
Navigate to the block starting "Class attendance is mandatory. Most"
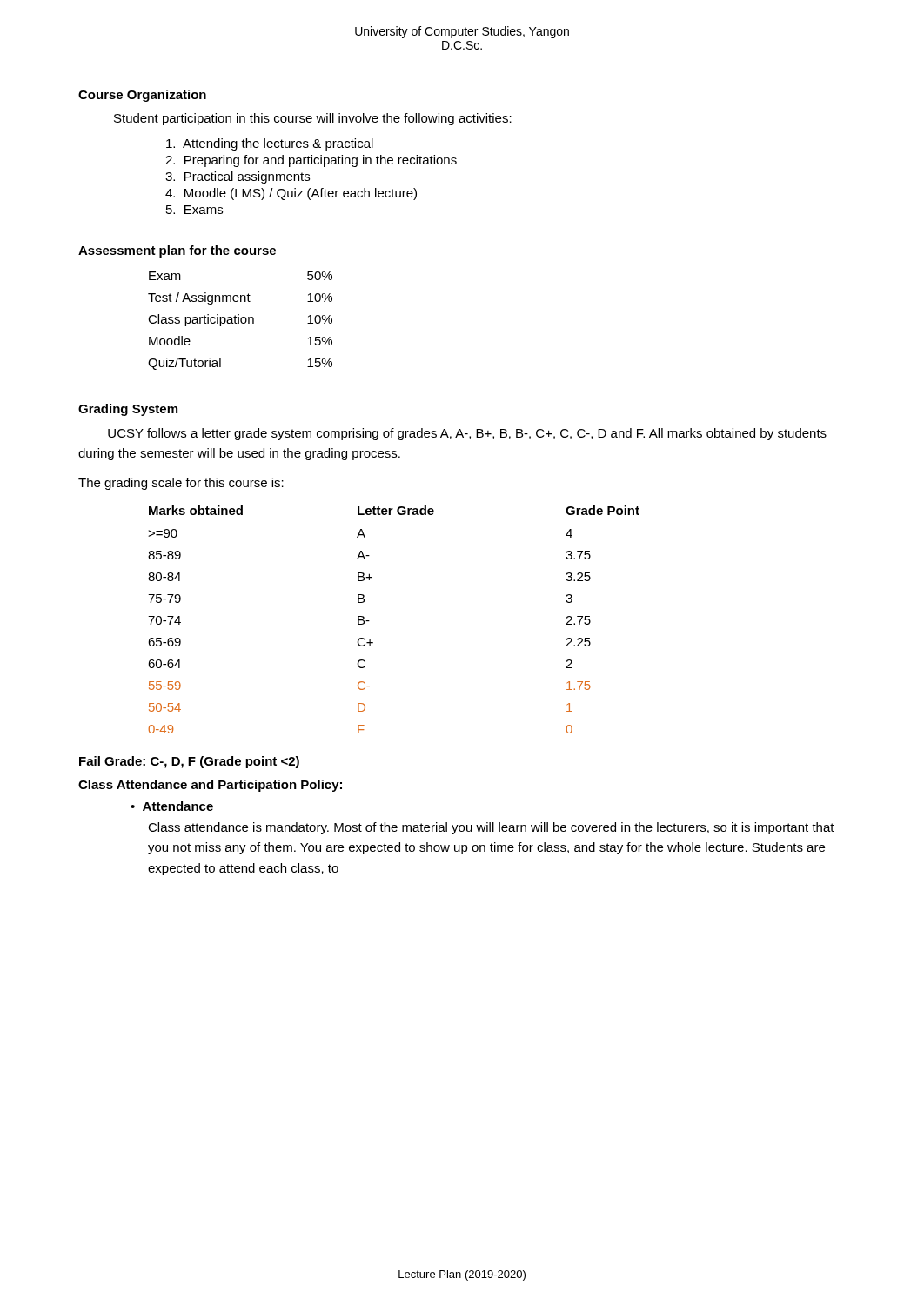point(491,847)
